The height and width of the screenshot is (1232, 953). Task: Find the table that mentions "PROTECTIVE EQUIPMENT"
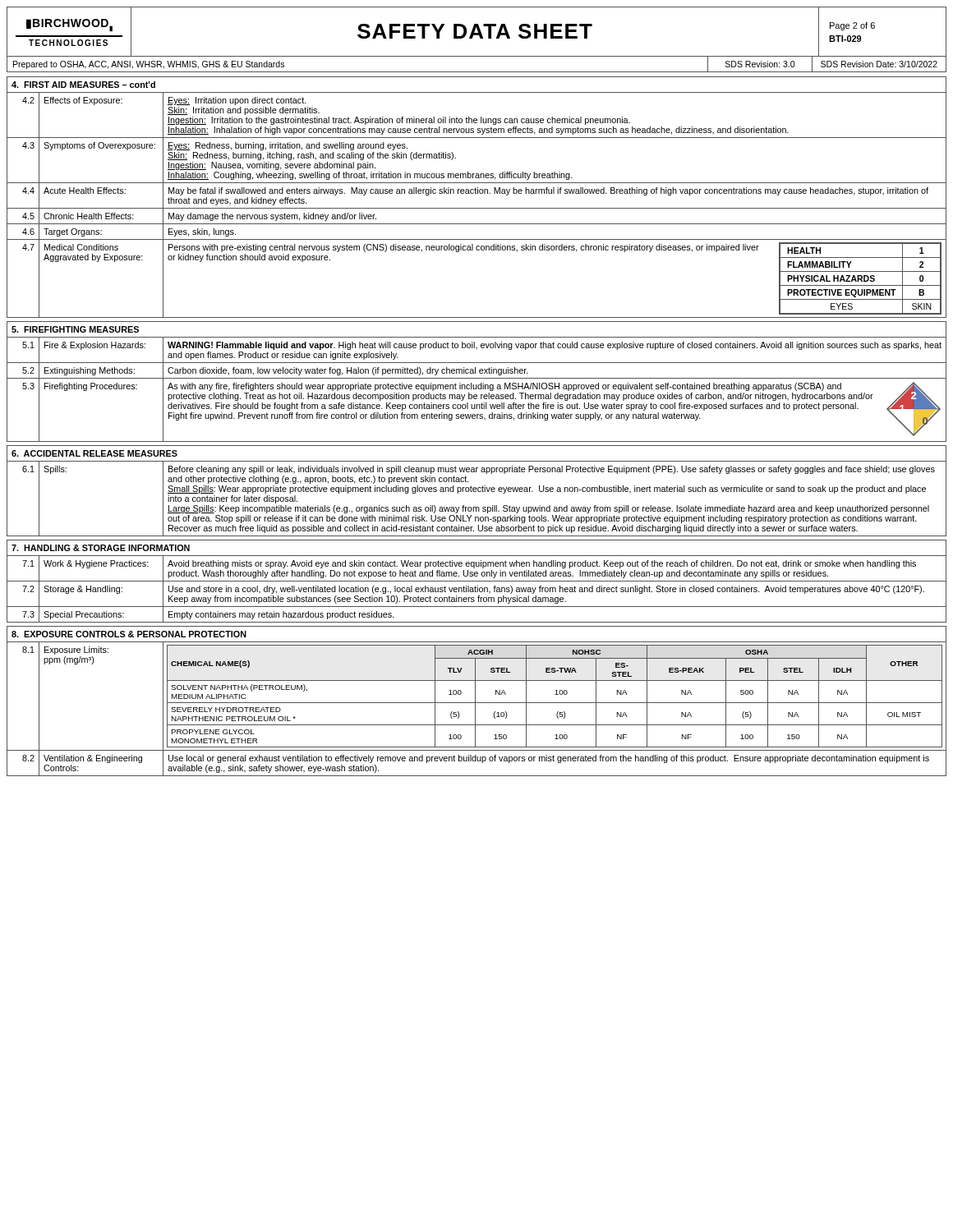click(x=476, y=278)
